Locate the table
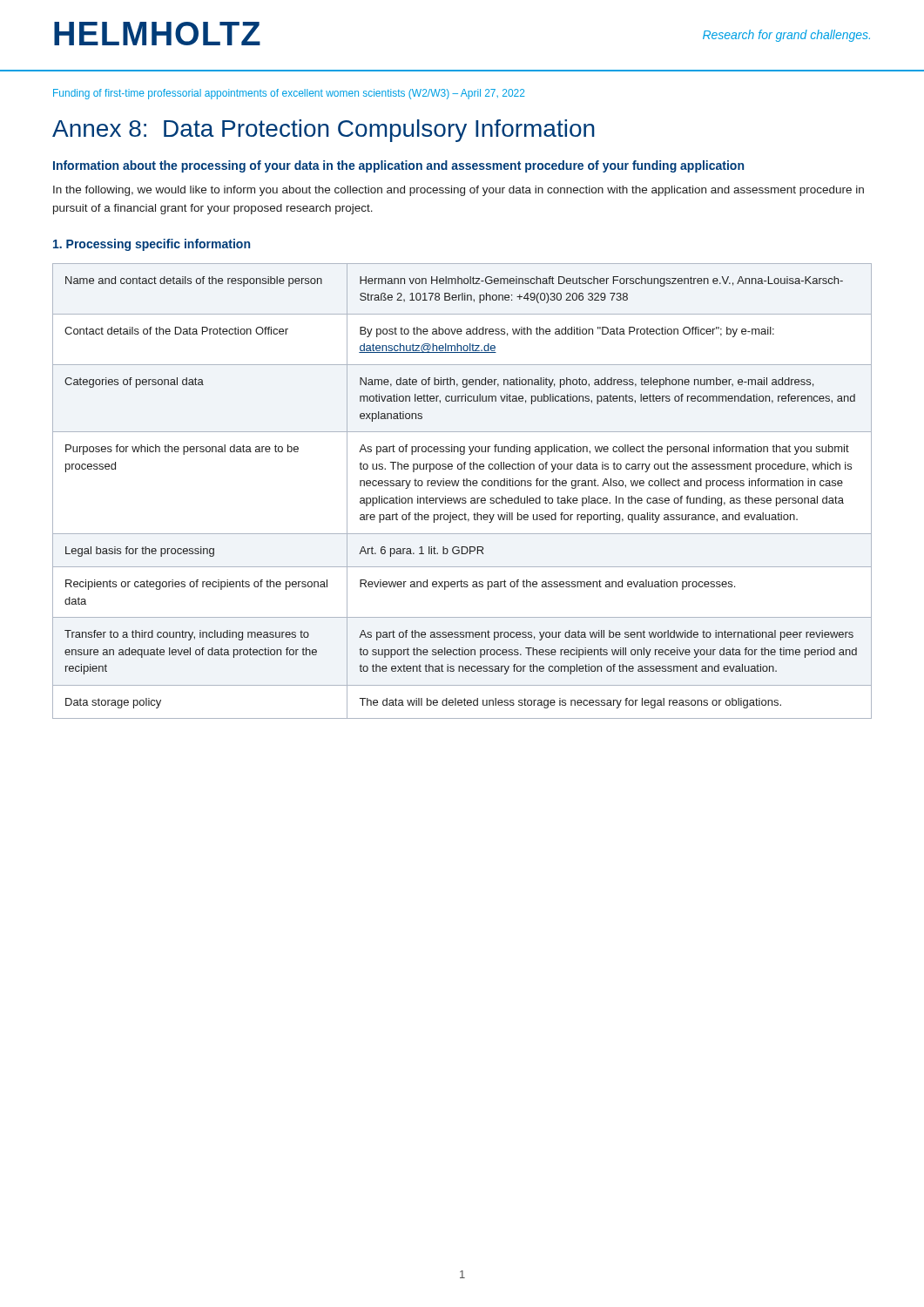 coord(462,491)
